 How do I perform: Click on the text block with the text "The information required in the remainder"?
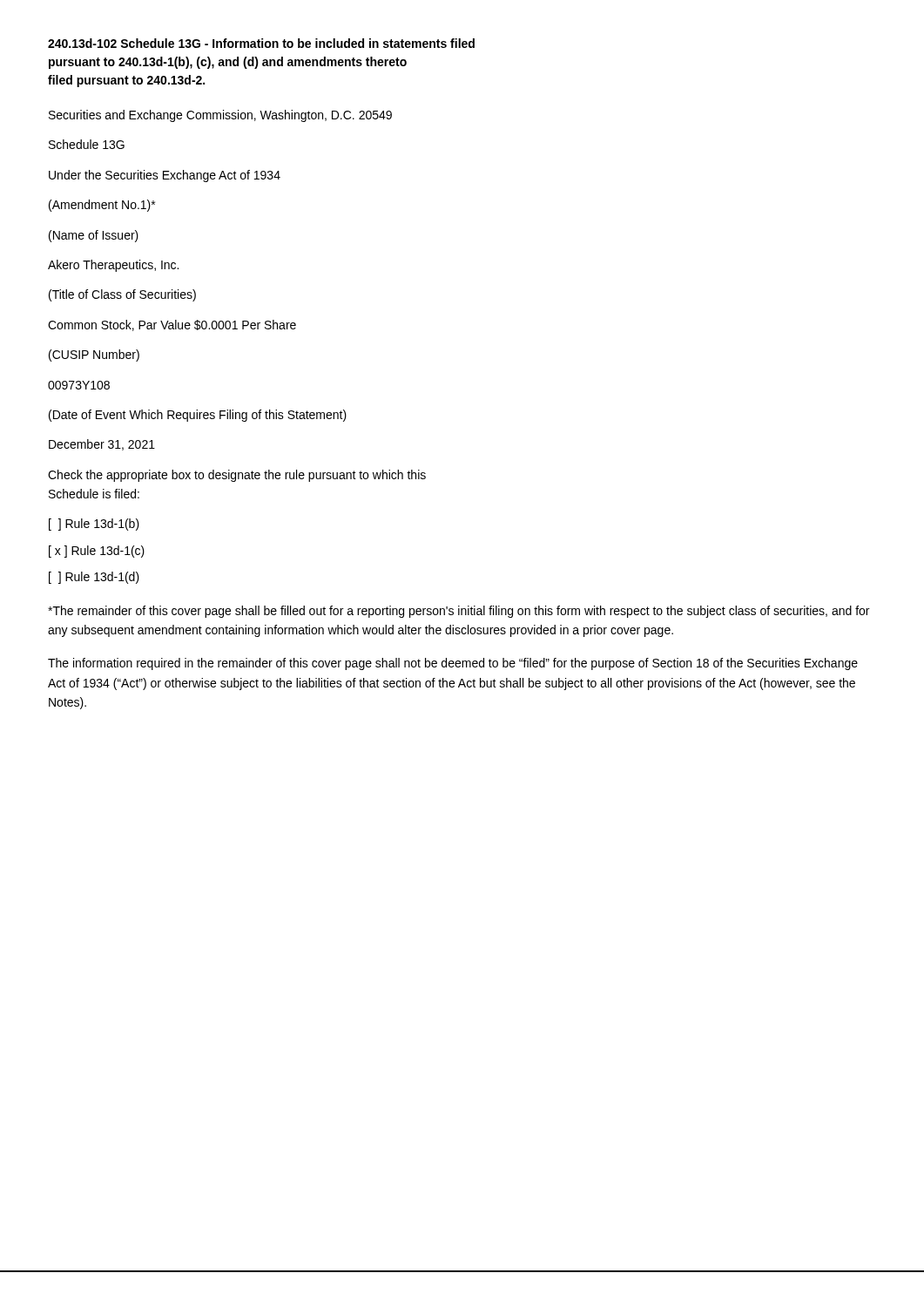(453, 683)
